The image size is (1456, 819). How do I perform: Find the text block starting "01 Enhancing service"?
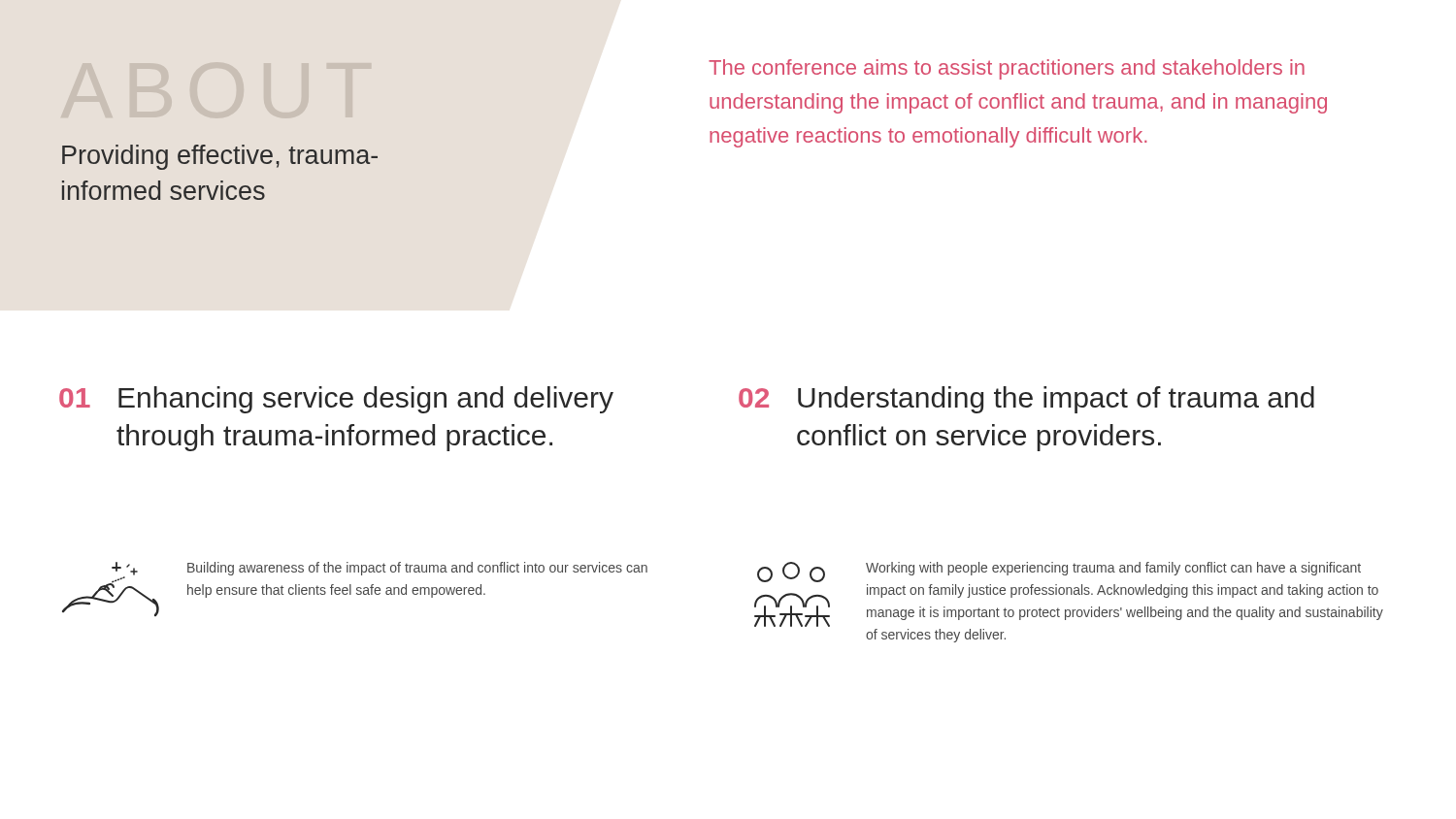pyautogui.click(x=354, y=416)
